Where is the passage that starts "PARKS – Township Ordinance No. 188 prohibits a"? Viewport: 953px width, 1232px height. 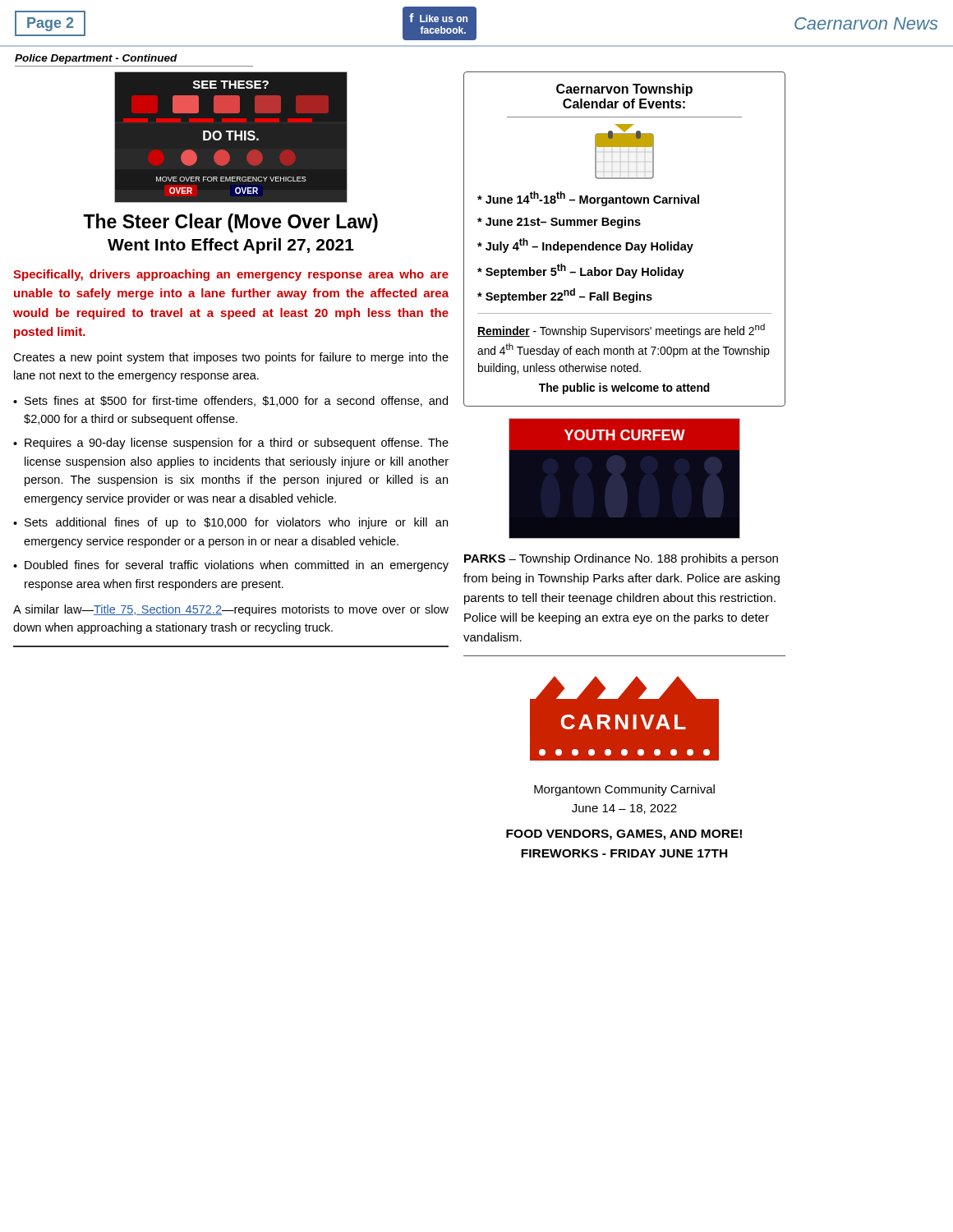pos(622,597)
